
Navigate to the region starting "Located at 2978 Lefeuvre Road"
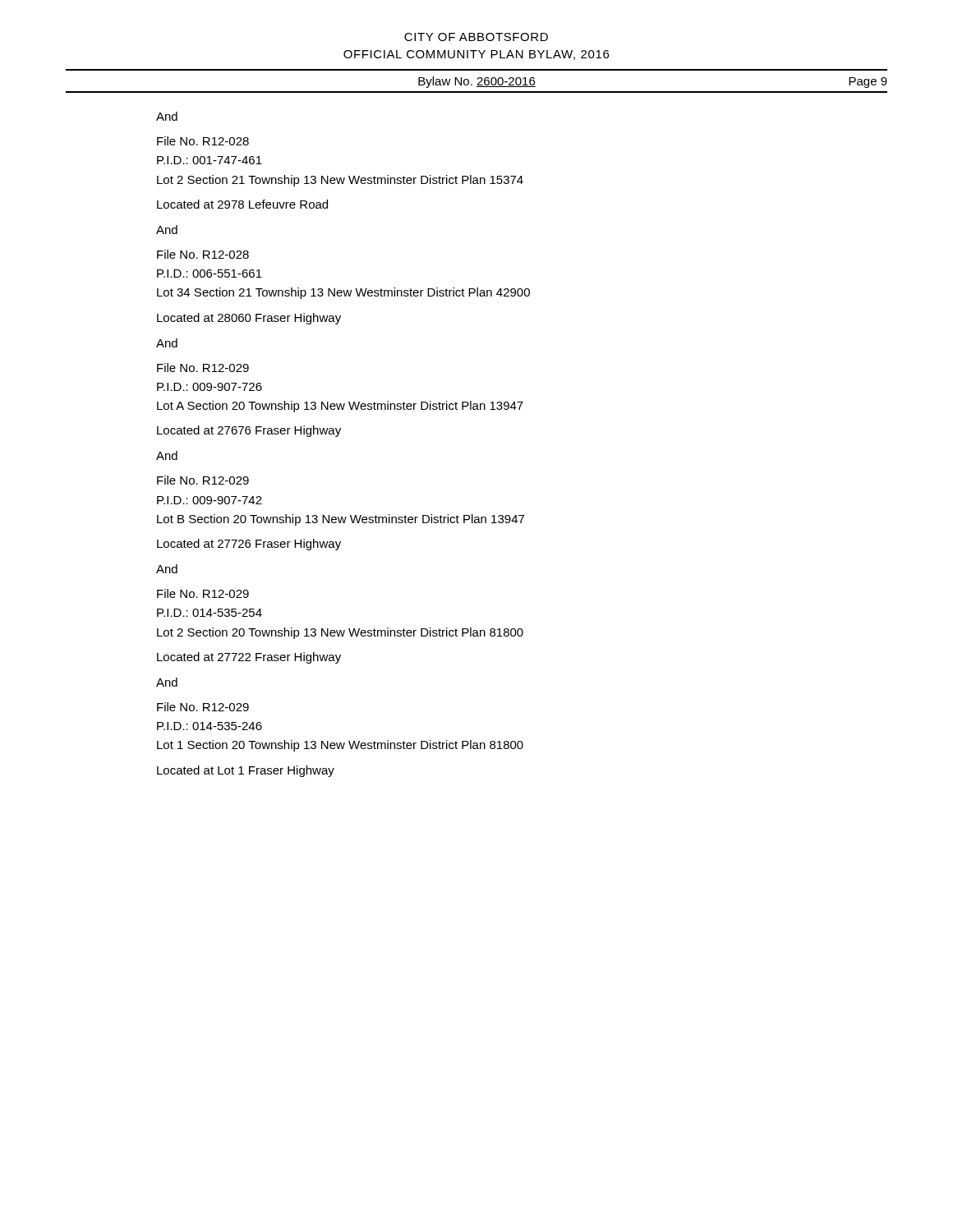coord(242,204)
